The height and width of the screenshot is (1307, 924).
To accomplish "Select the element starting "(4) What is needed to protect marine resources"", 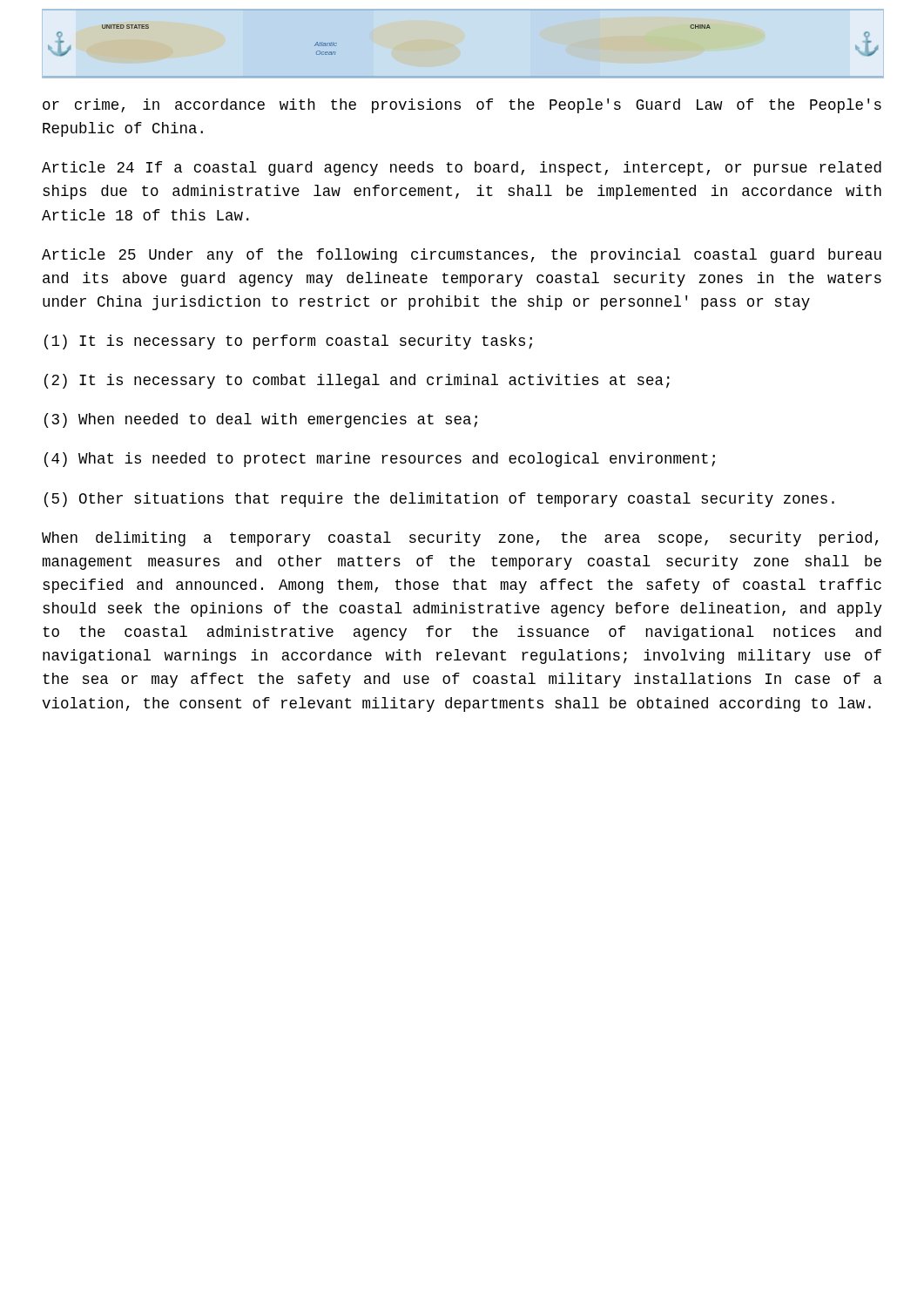I will pyautogui.click(x=380, y=459).
